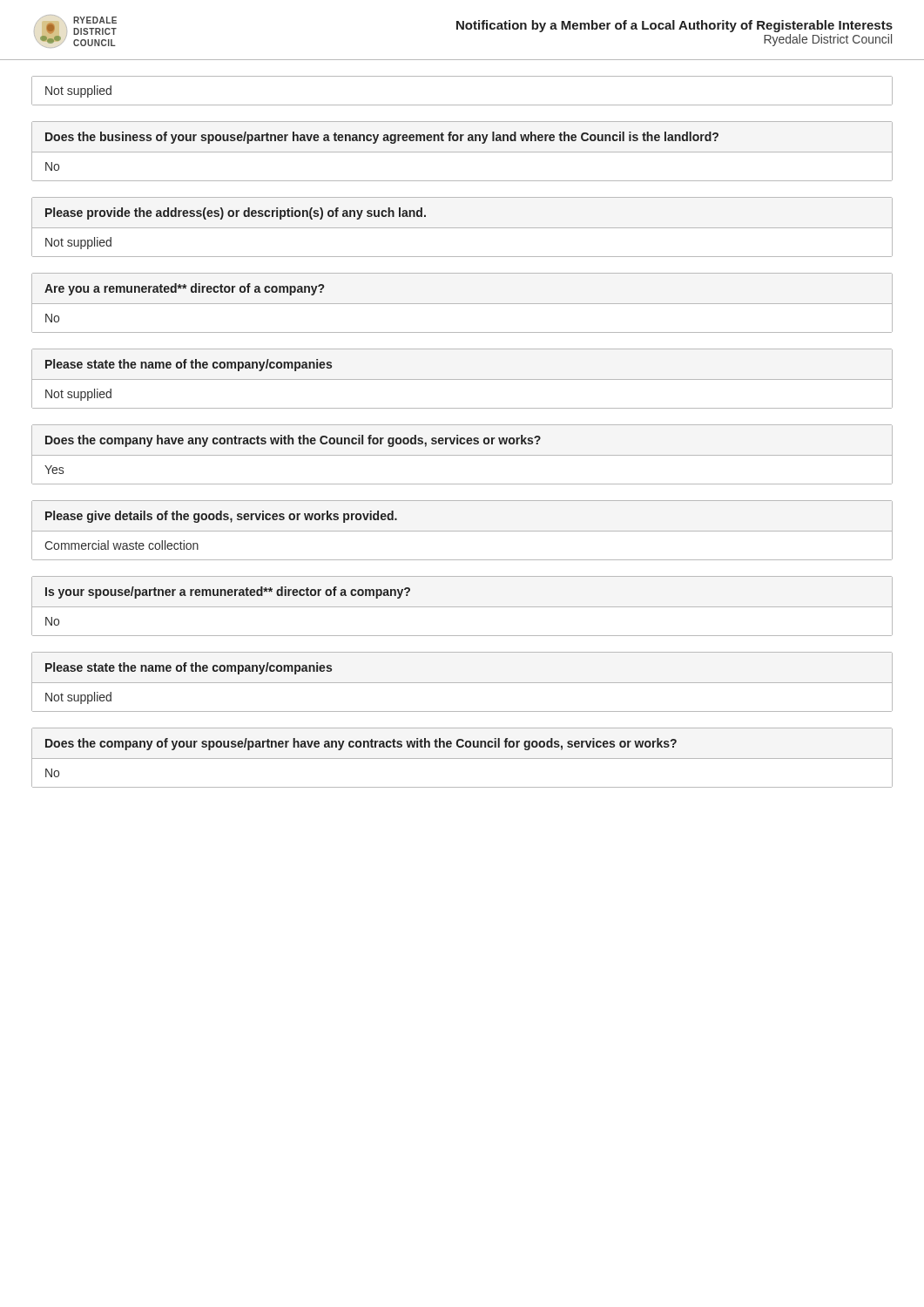Locate the text block starting "Not supplied"
Viewport: 924px width, 1307px height.
tap(462, 91)
